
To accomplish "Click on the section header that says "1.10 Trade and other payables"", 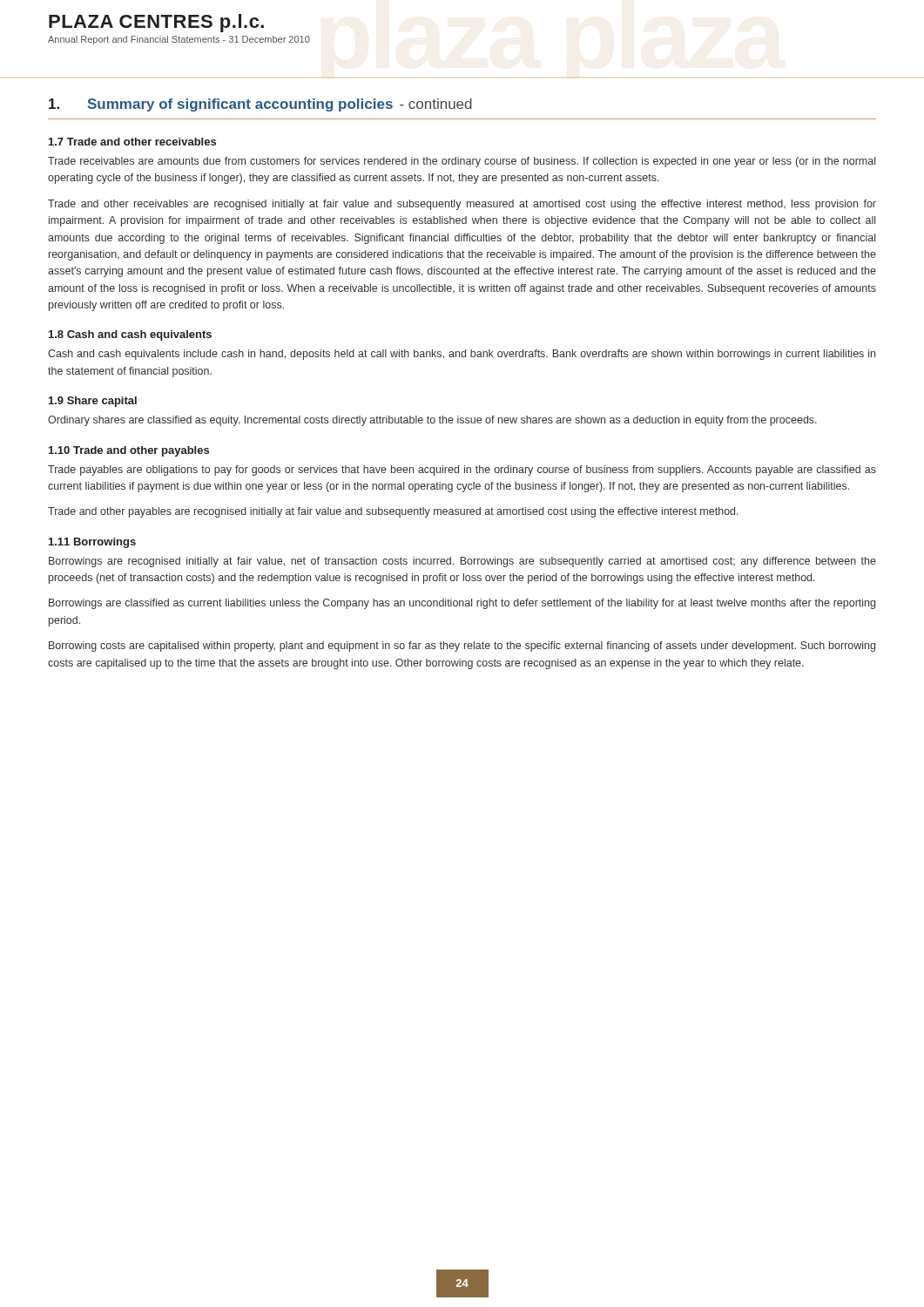I will tap(129, 450).
